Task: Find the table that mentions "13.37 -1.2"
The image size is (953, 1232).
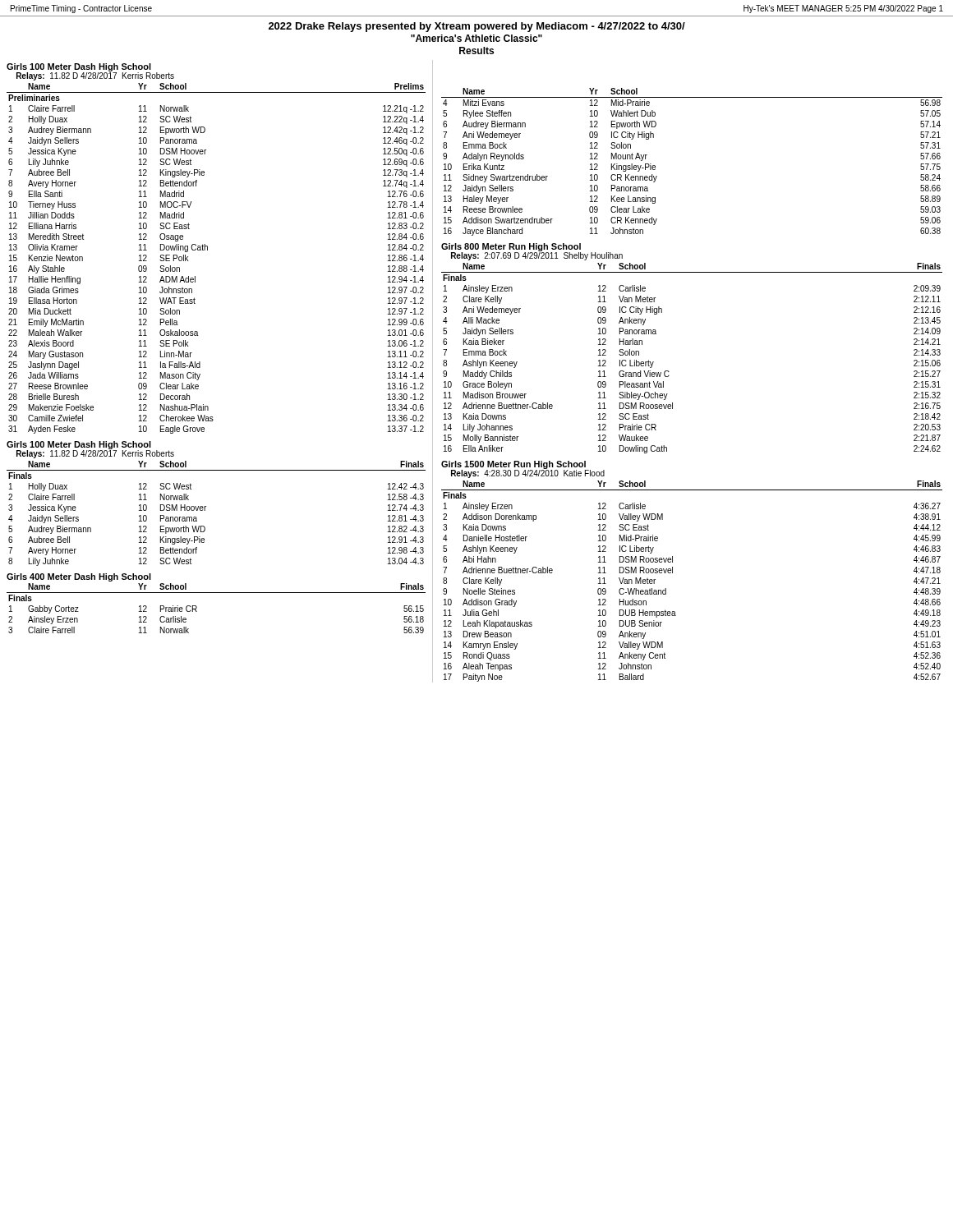Action: (216, 258)
